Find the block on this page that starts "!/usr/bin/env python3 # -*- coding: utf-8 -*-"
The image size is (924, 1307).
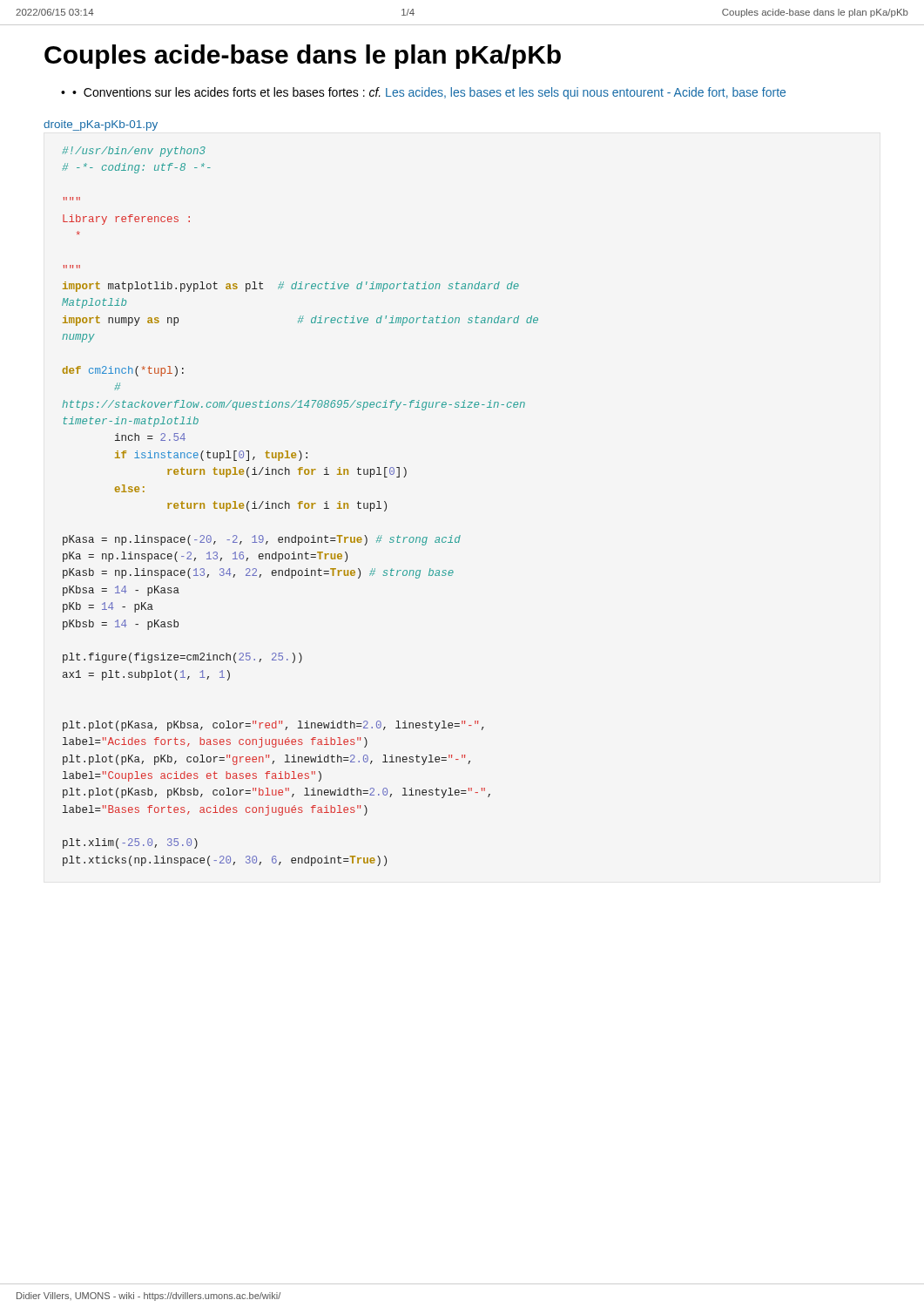tap(300, 506)
